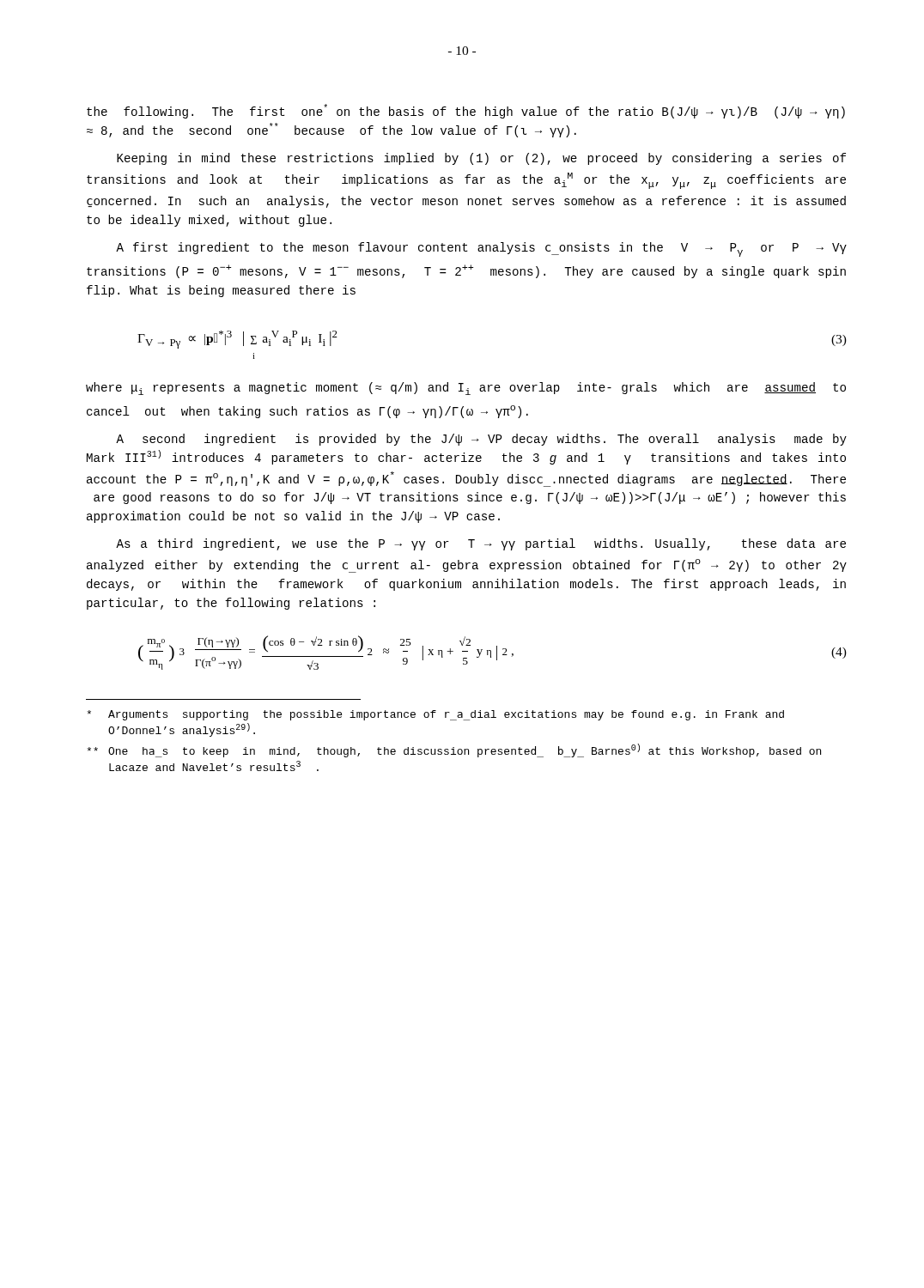924x1288 pixels.
Task: Find the block on this page that starts "One ha̲s to keep in"
Action: point(466,760)
